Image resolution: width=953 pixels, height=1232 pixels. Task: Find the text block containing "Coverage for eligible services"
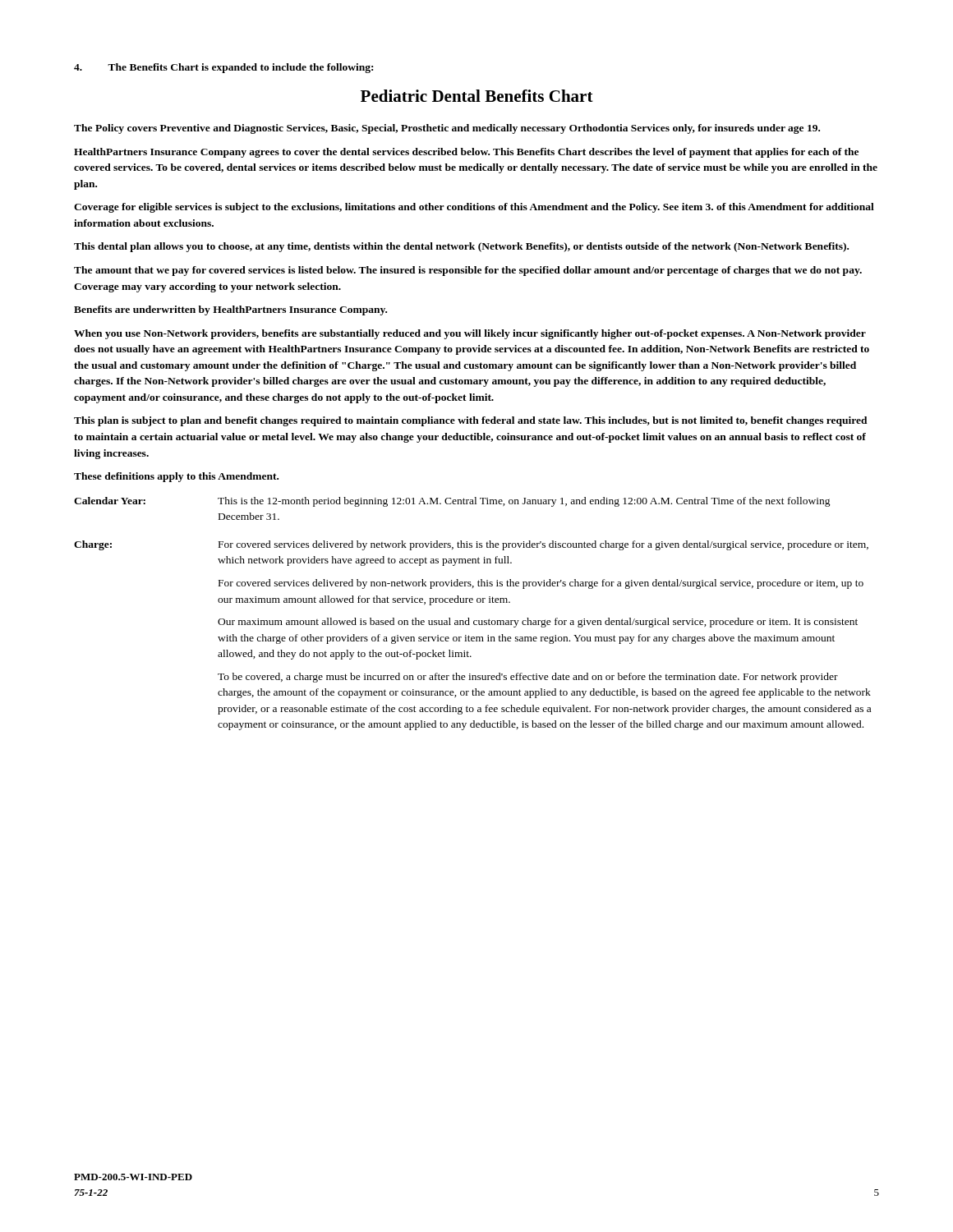coord(474,215)
